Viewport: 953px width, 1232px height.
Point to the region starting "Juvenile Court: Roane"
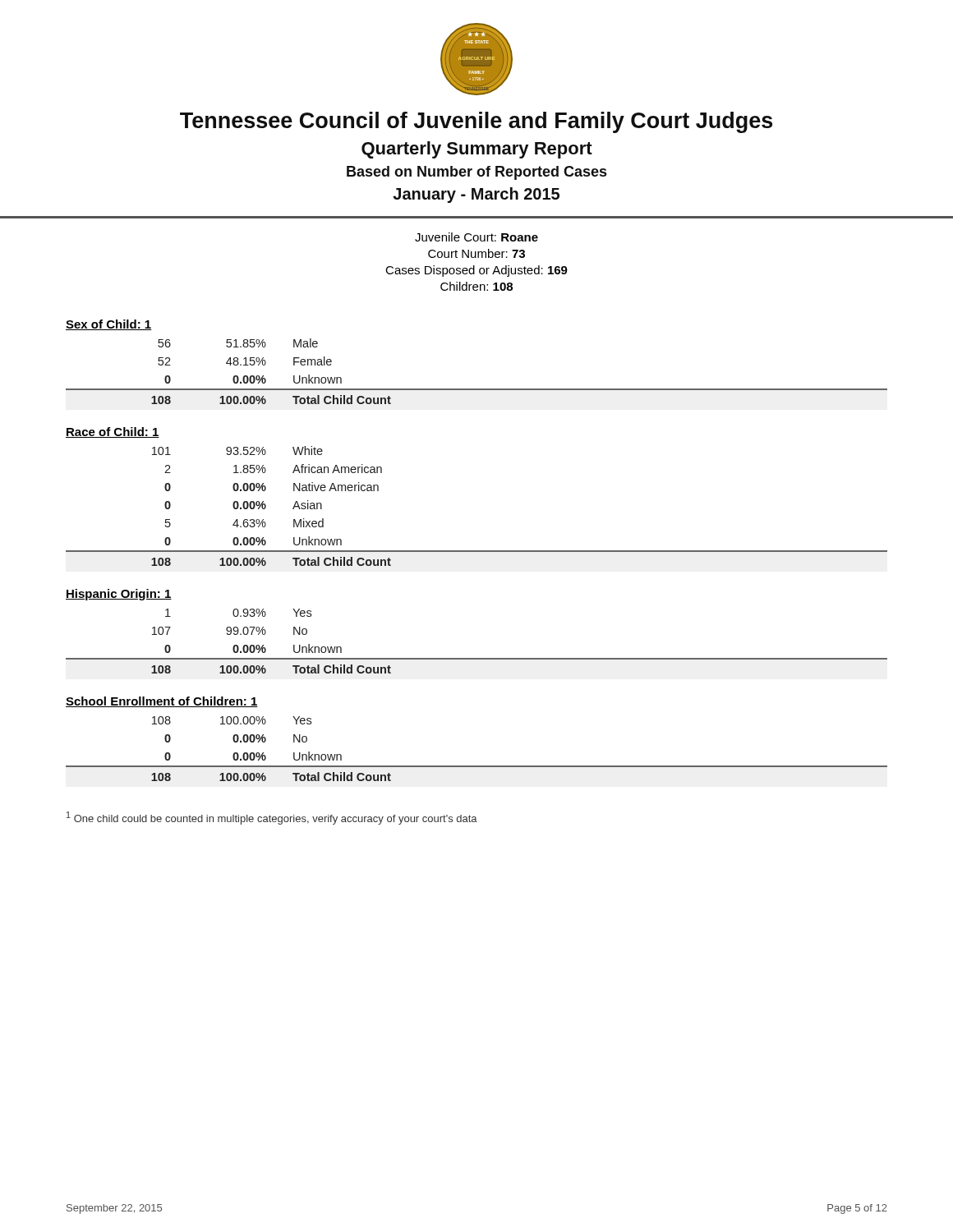pyautogui.click(x=476, y=237)
